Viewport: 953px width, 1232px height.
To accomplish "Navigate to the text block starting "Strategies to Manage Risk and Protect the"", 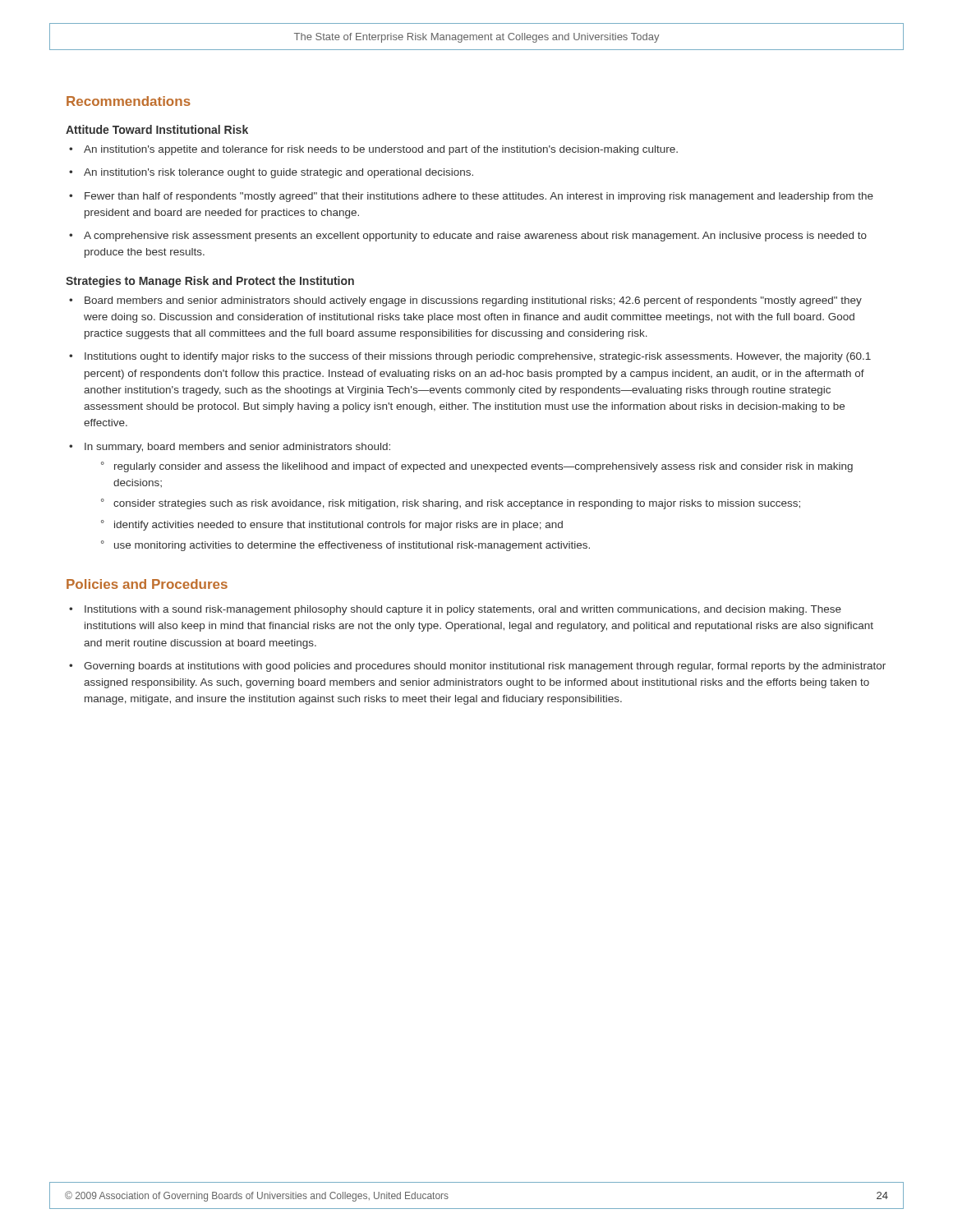I will tap(210, 280).
